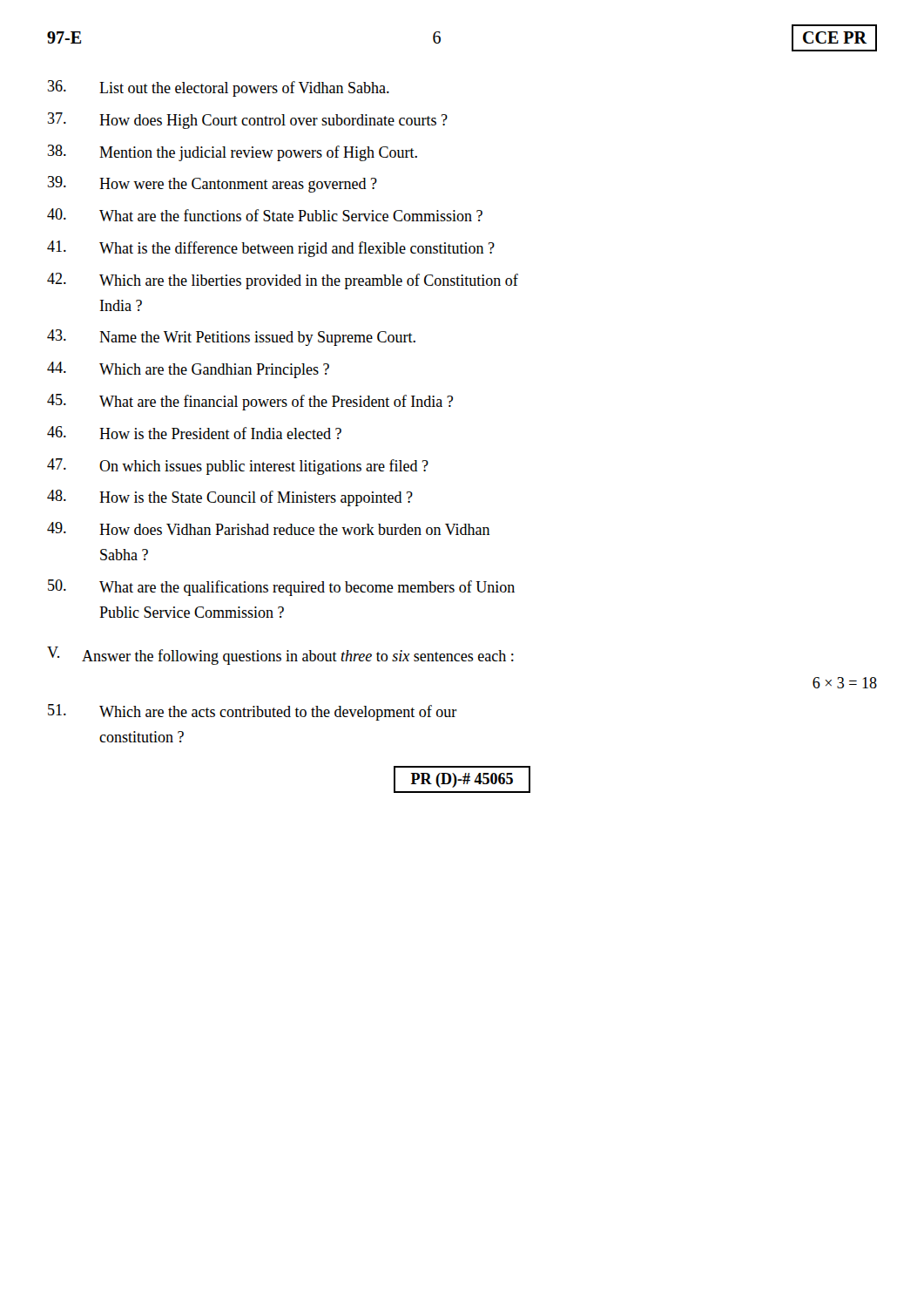Find "6 × 3 = 18" on this page
Image resolution: width=924 pixels, height=1307 pixels.
pos(845,683)
